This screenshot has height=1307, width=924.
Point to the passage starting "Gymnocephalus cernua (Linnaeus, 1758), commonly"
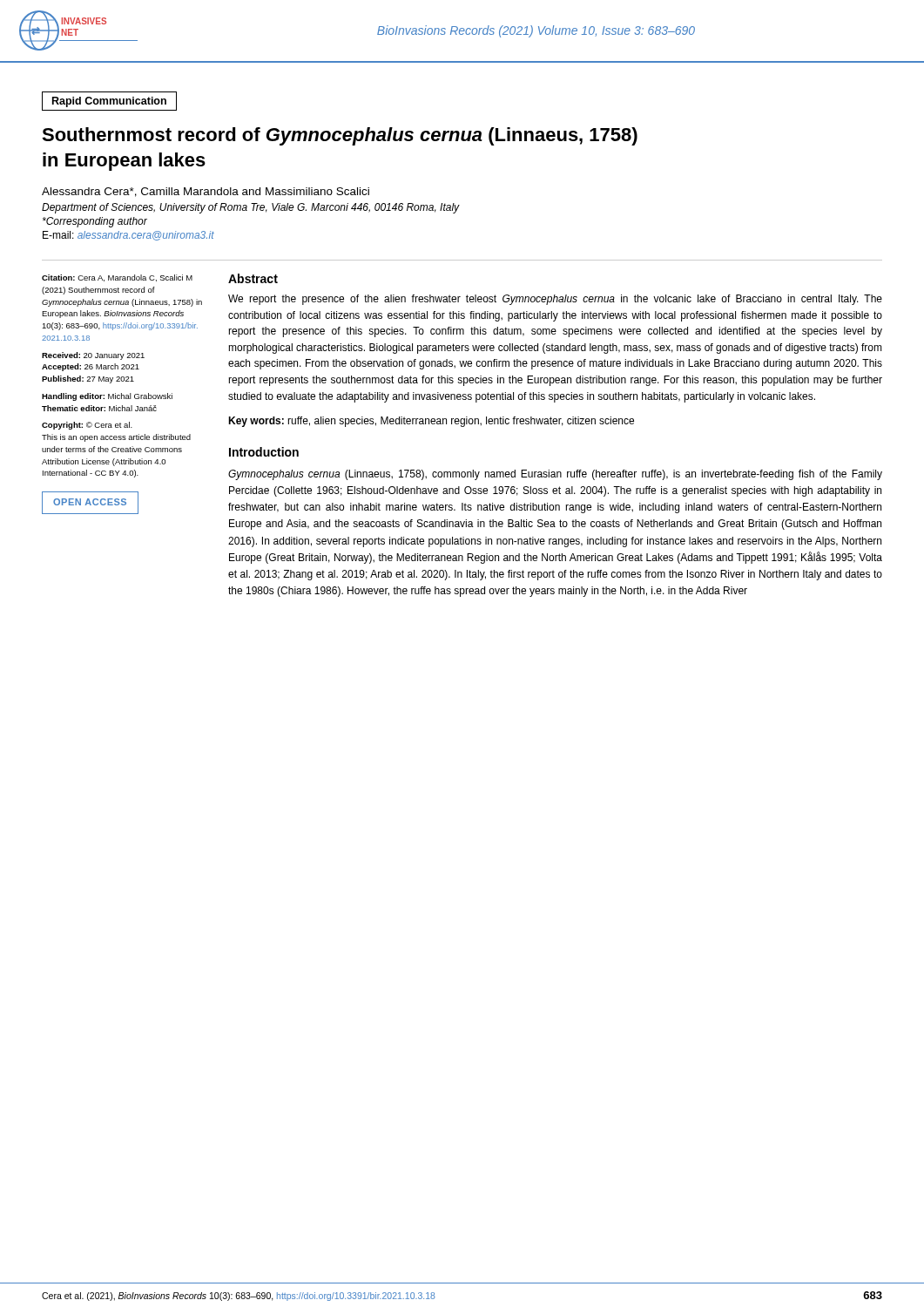pyautogui.click(x=555, y=532)
